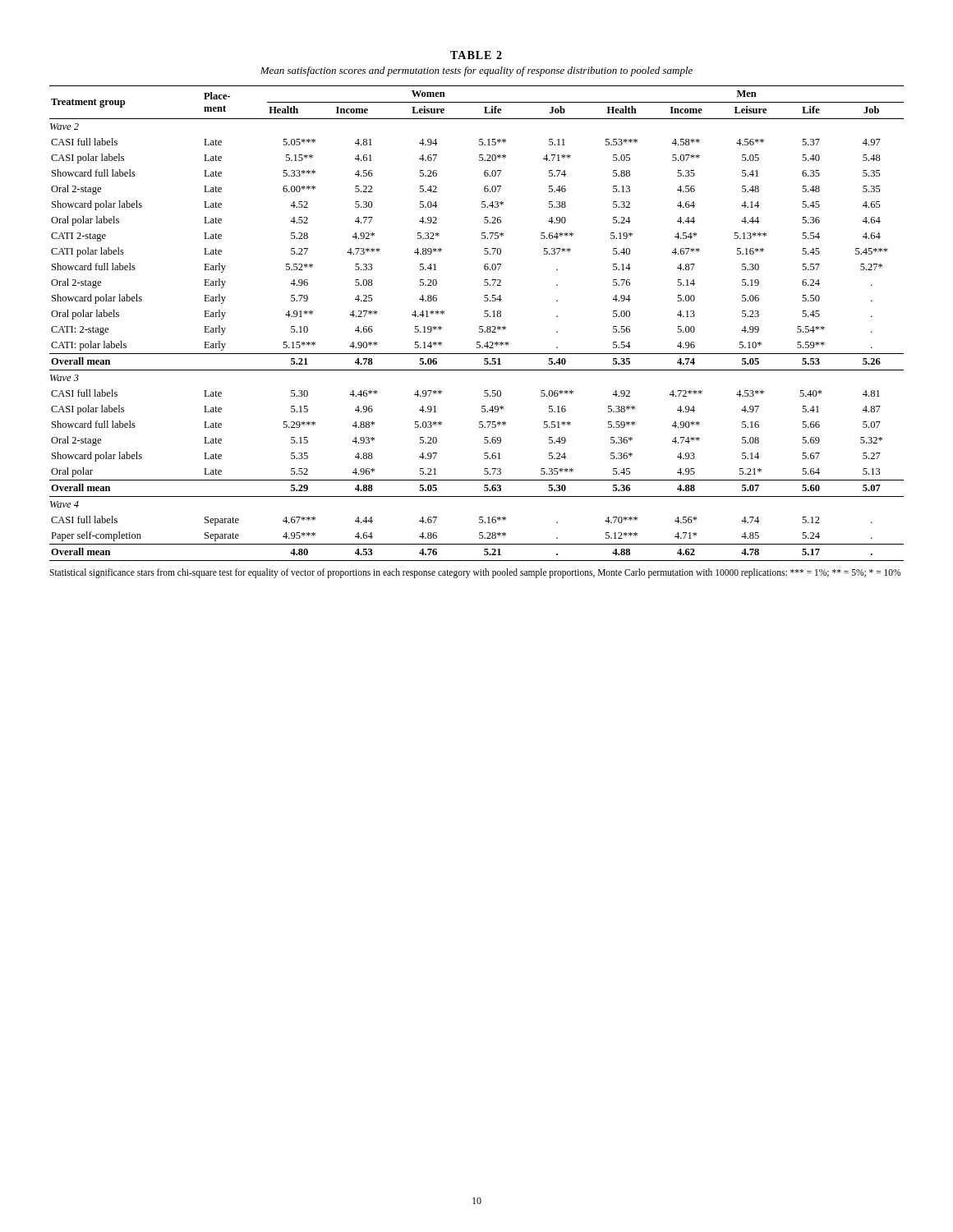The image size is (953, 1232).
Task: Click on the caption that reads "Mean satisfaction scores"
Action: (x=476, y=70)
